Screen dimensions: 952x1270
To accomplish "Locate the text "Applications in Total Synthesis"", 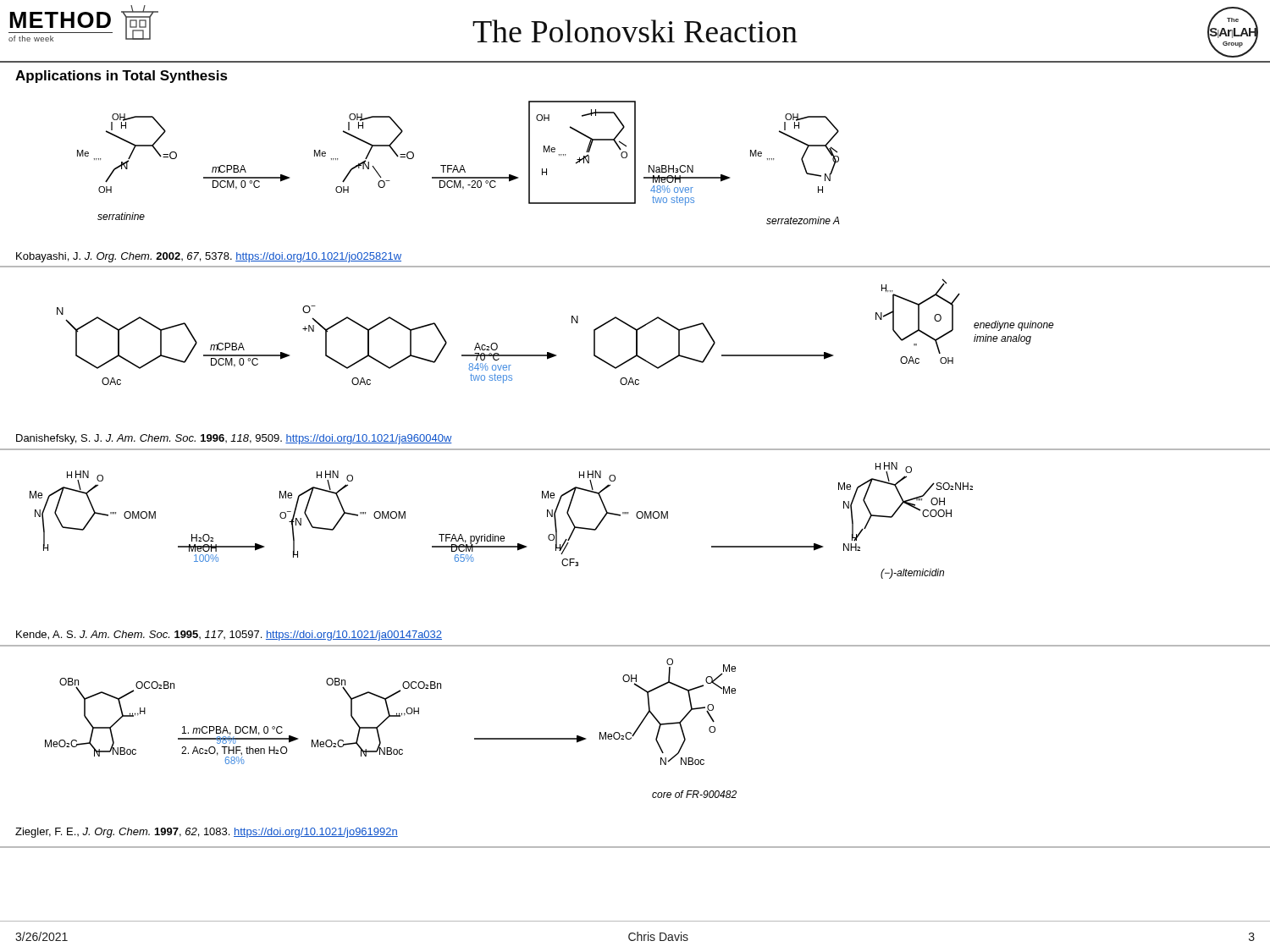I will (x=121, y=76).
